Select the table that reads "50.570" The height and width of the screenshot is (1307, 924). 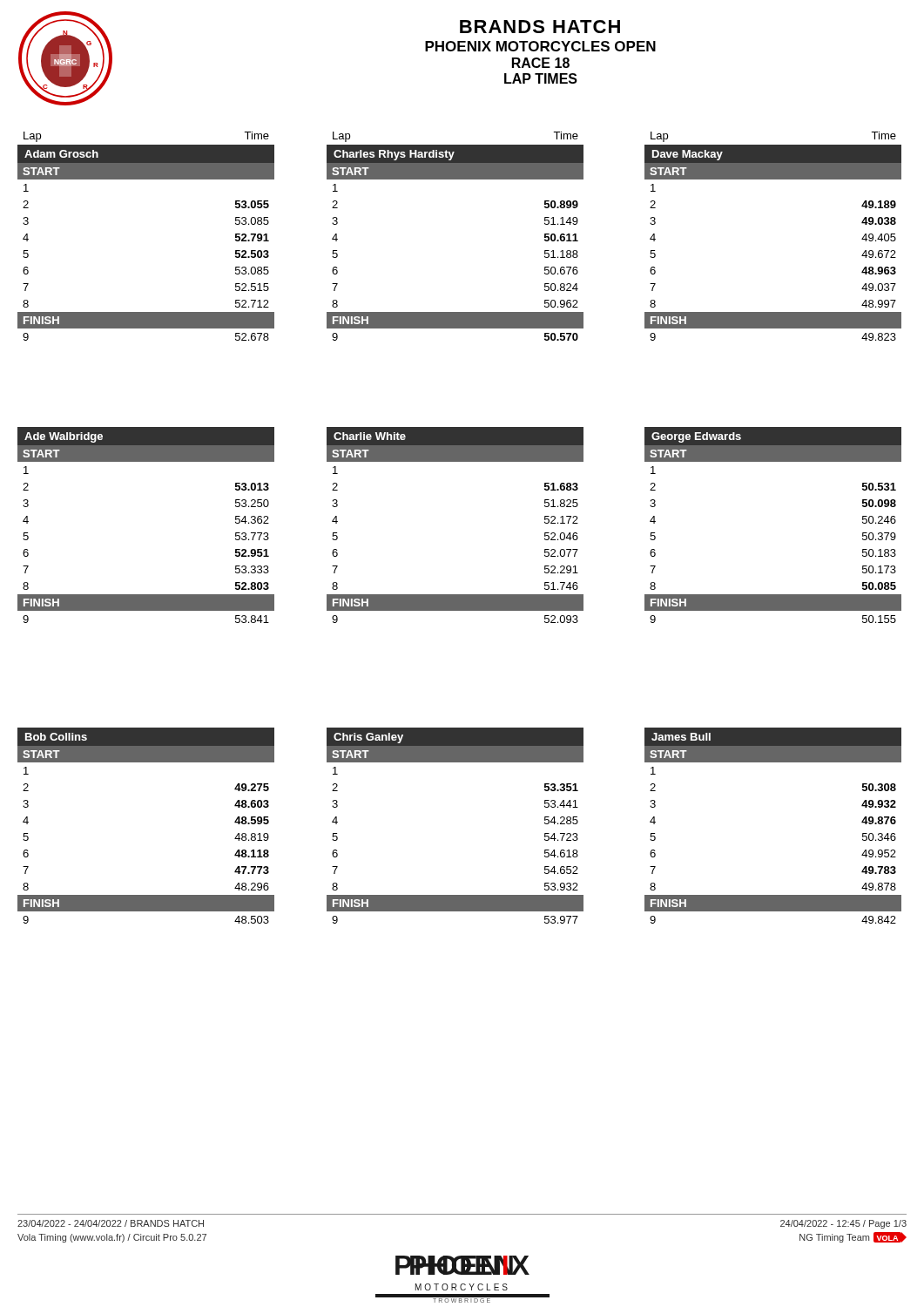click(x=455, y=236)
